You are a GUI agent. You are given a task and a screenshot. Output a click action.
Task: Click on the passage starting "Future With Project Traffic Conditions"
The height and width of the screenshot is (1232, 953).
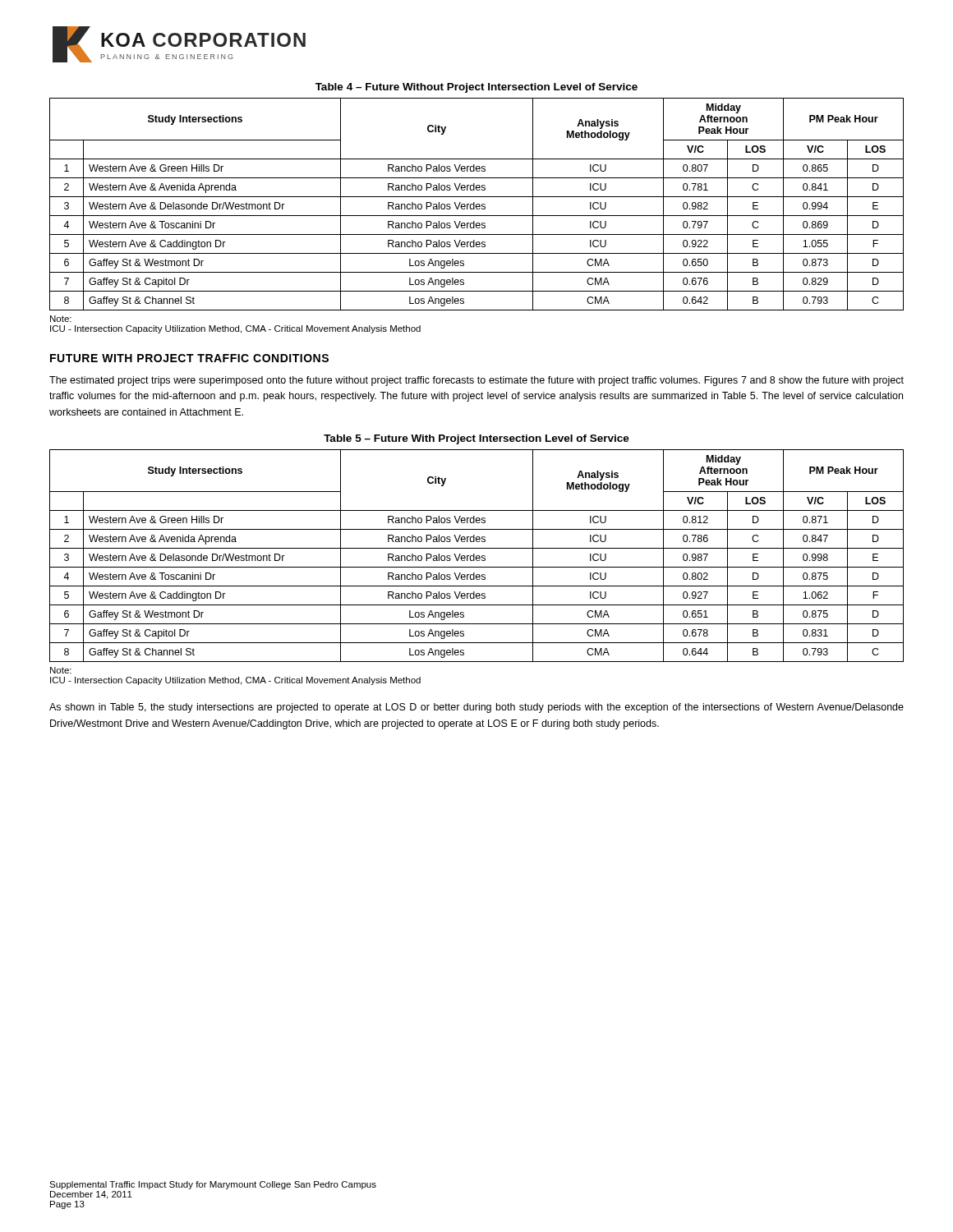point(189,358)
